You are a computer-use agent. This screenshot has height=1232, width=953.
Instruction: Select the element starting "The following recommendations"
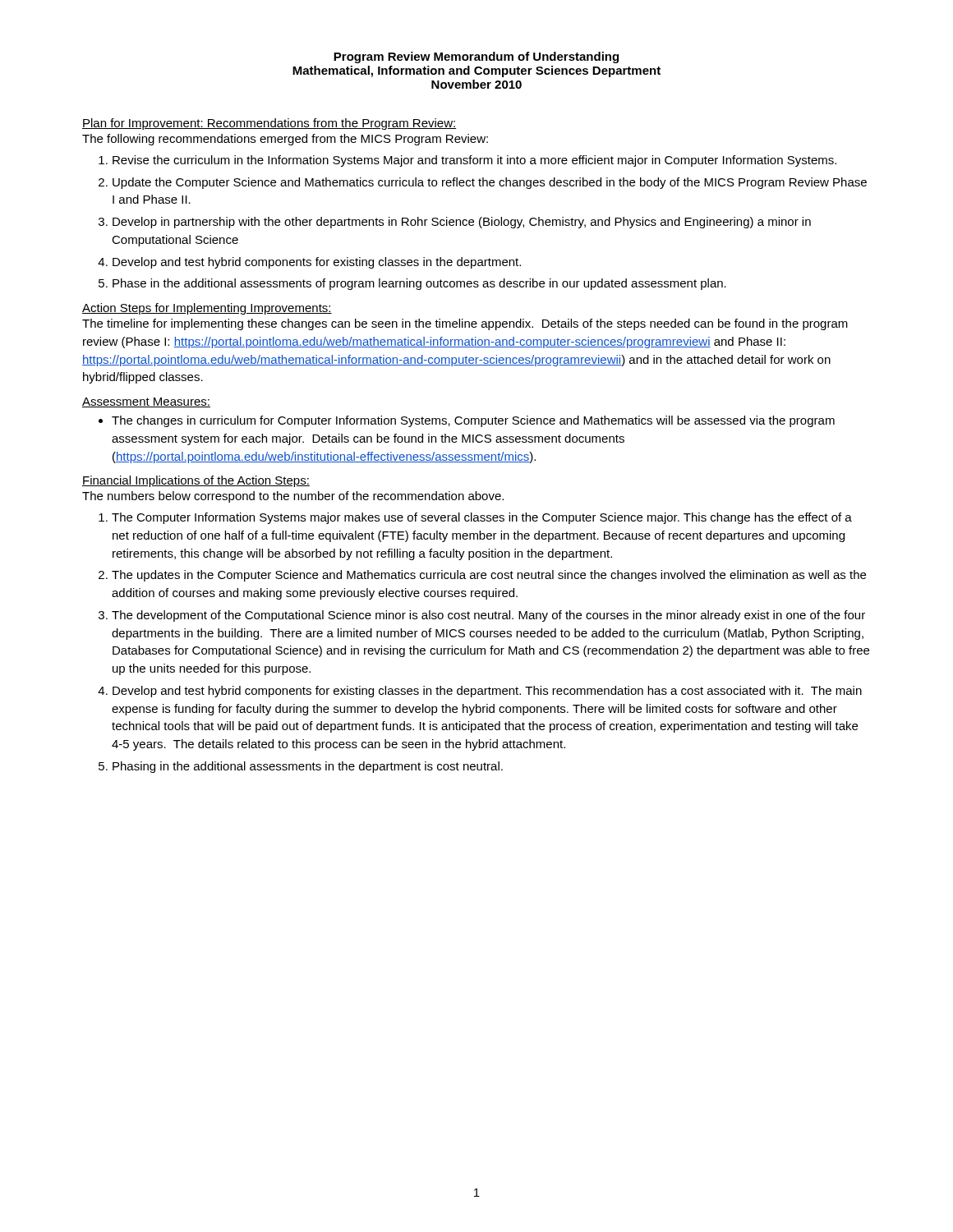click(286, 138)
